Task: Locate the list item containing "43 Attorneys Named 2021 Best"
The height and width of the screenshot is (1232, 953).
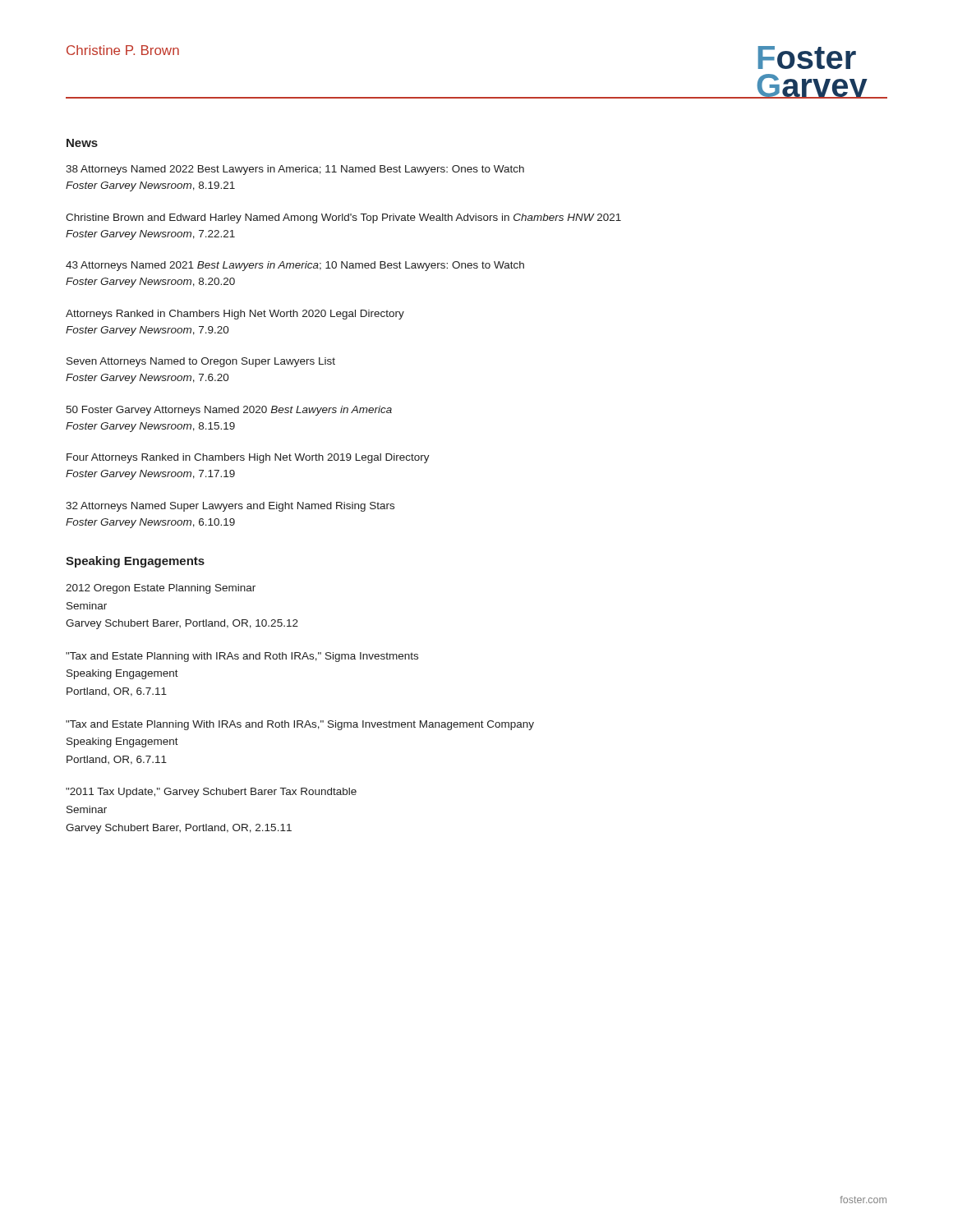Action: pyautogui.click(x=295, y=273)
